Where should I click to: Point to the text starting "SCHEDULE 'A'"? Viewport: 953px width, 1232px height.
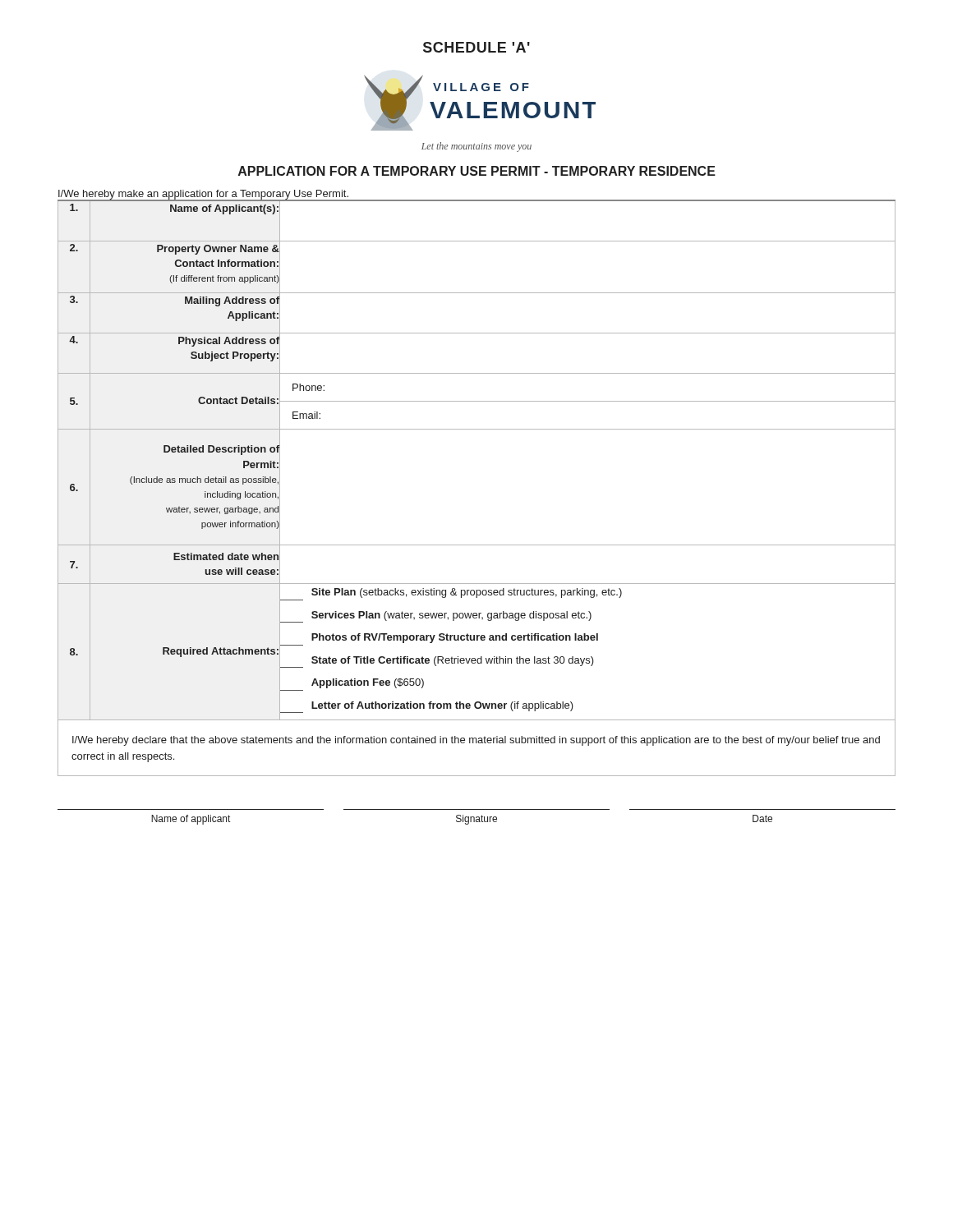coord(476,48)
